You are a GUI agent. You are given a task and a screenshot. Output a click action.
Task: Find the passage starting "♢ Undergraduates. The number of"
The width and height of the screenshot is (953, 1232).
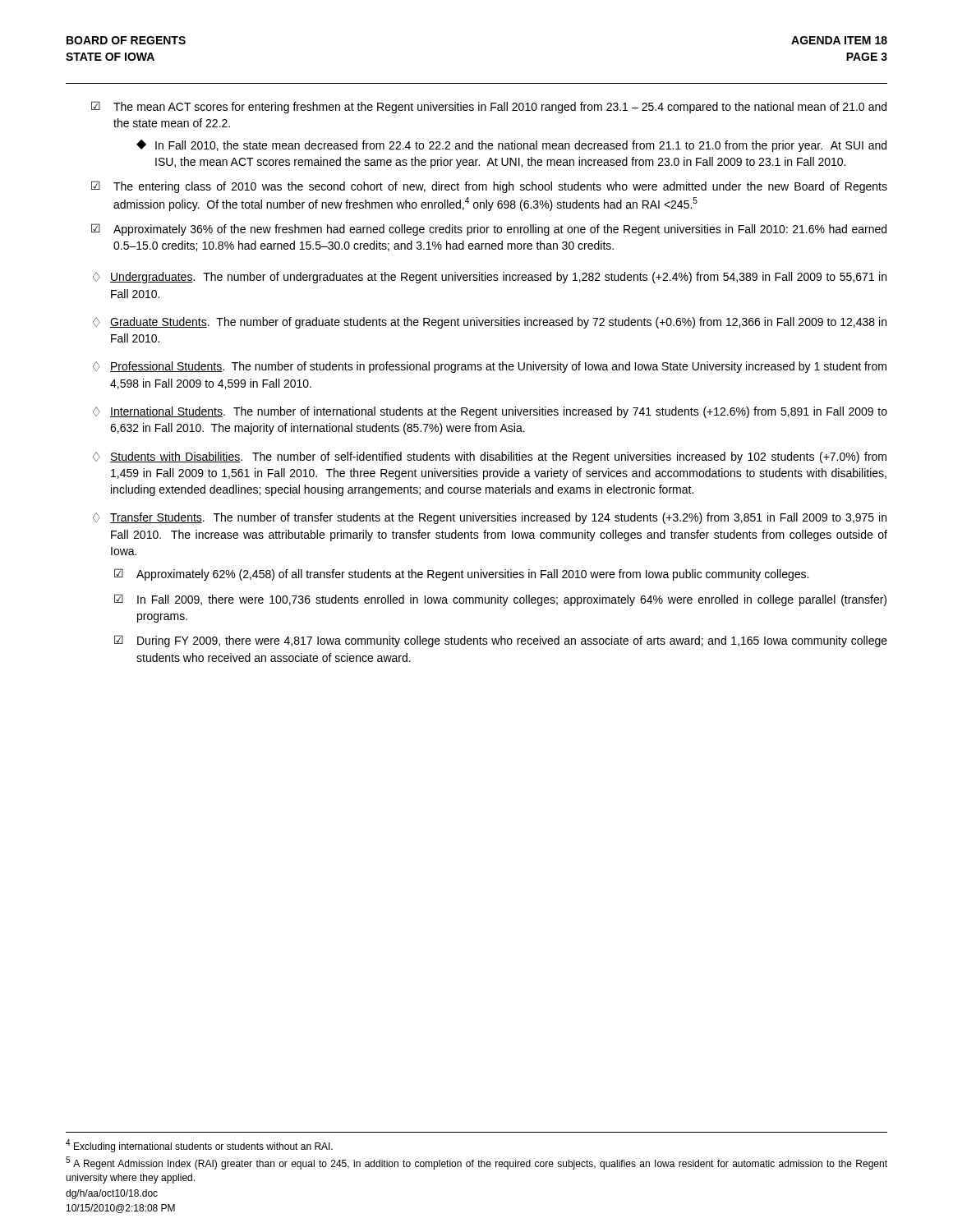489,285
